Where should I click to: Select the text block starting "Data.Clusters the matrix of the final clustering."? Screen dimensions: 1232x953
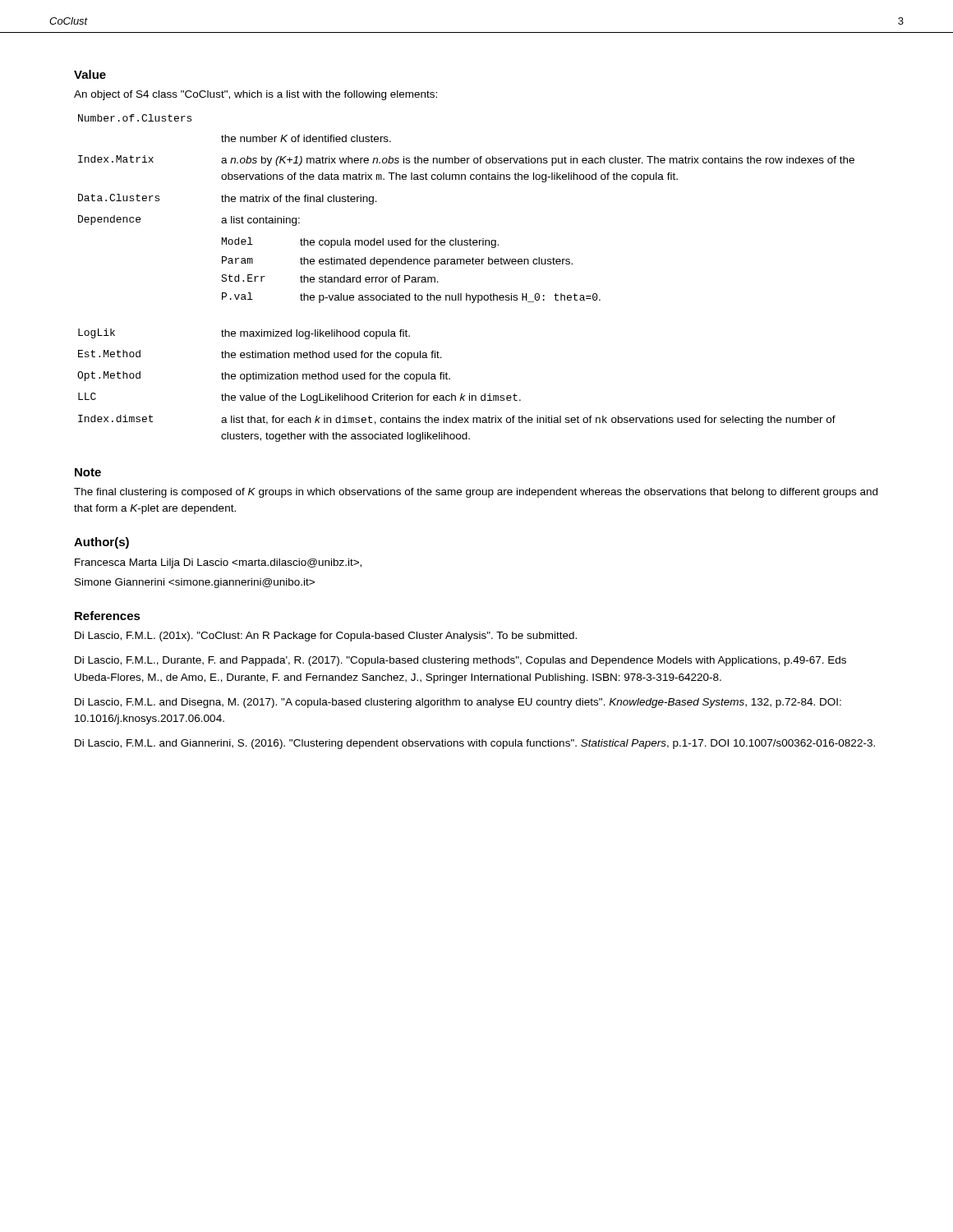coord(228,199)
